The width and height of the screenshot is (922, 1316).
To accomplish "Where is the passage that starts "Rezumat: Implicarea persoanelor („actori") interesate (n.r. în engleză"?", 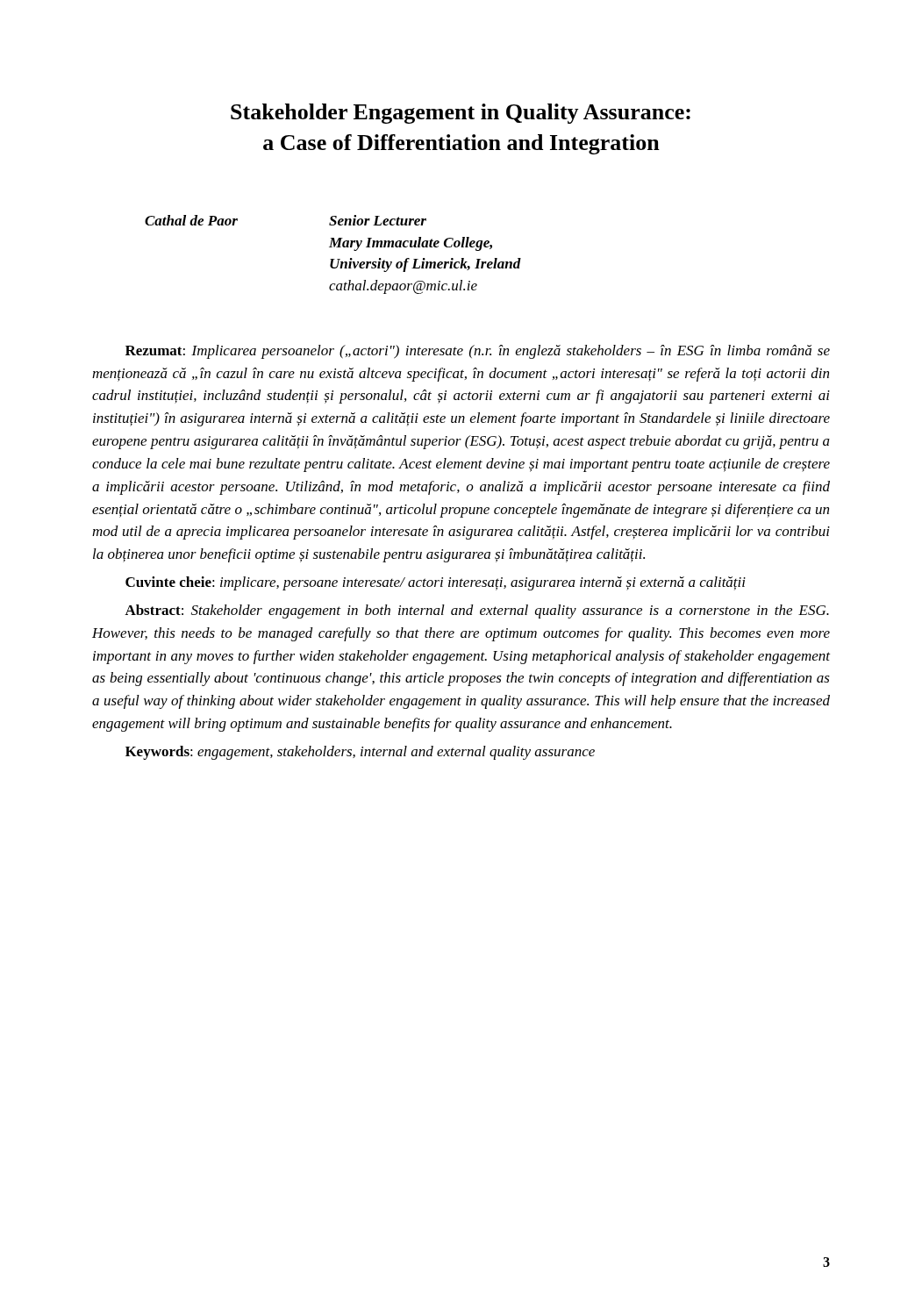I will [461, 453].
